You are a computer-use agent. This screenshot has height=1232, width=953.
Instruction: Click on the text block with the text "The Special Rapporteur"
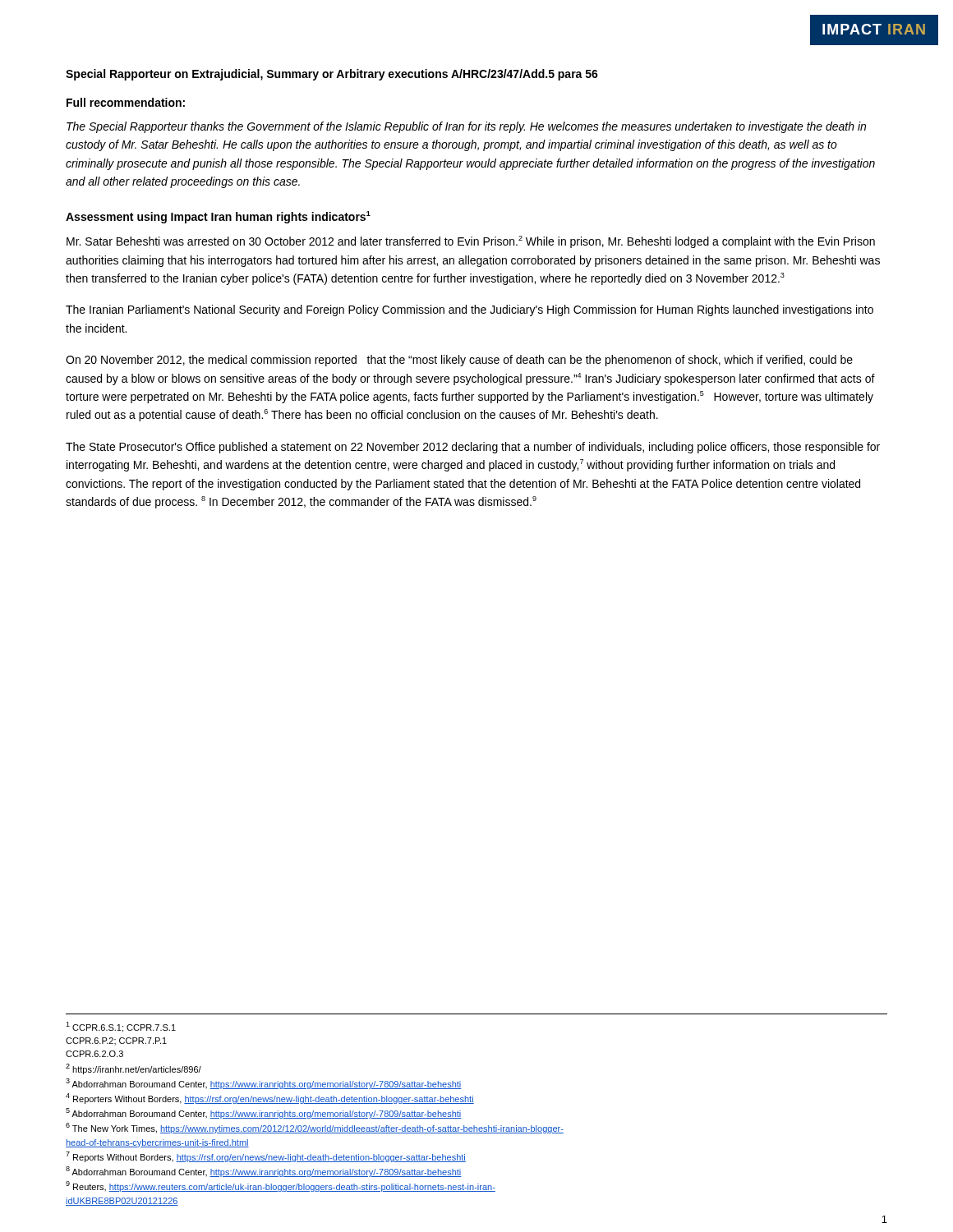click(470, 154)
